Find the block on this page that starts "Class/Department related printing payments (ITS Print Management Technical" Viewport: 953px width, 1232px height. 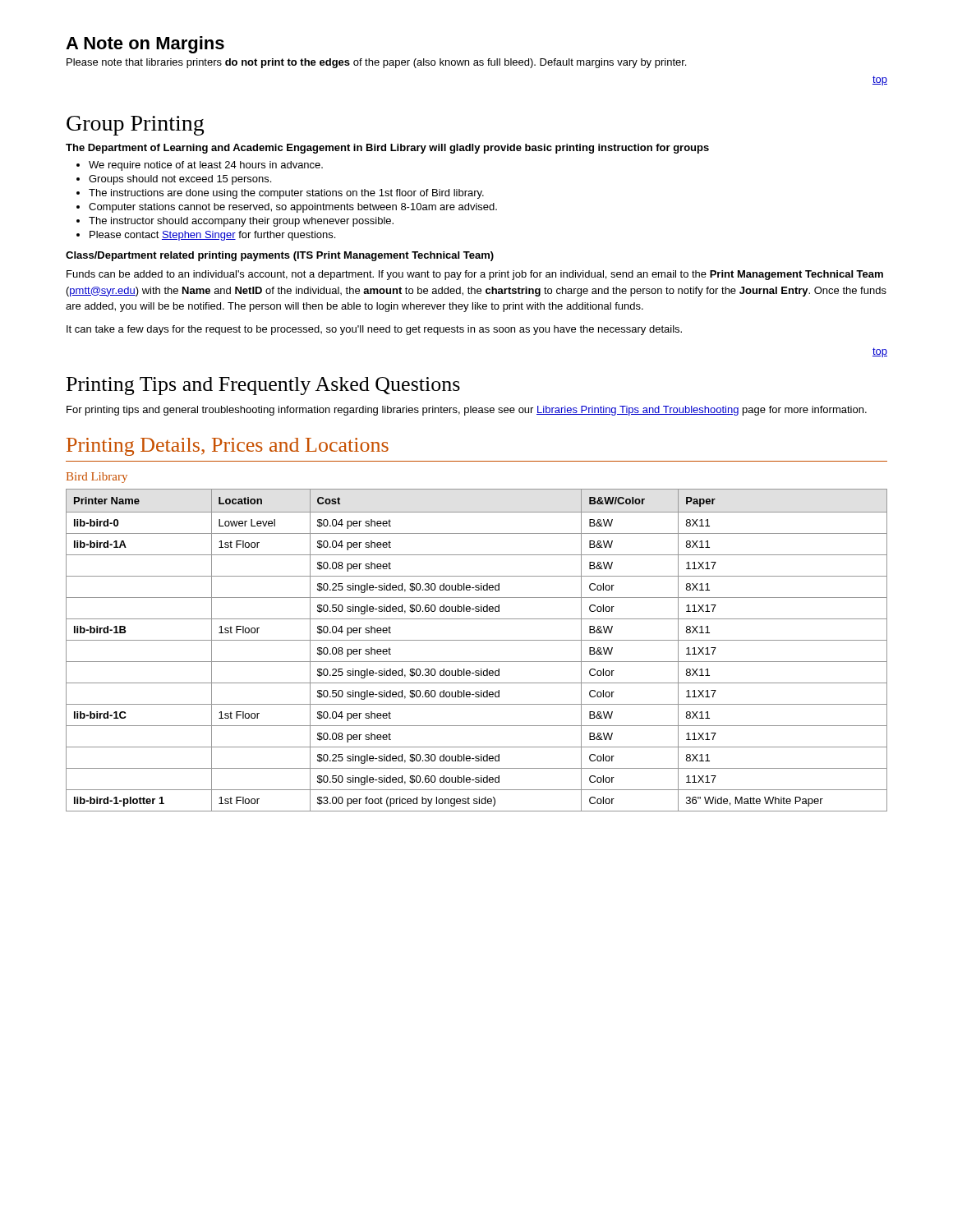pyautogui.click(x=280, y=255)
